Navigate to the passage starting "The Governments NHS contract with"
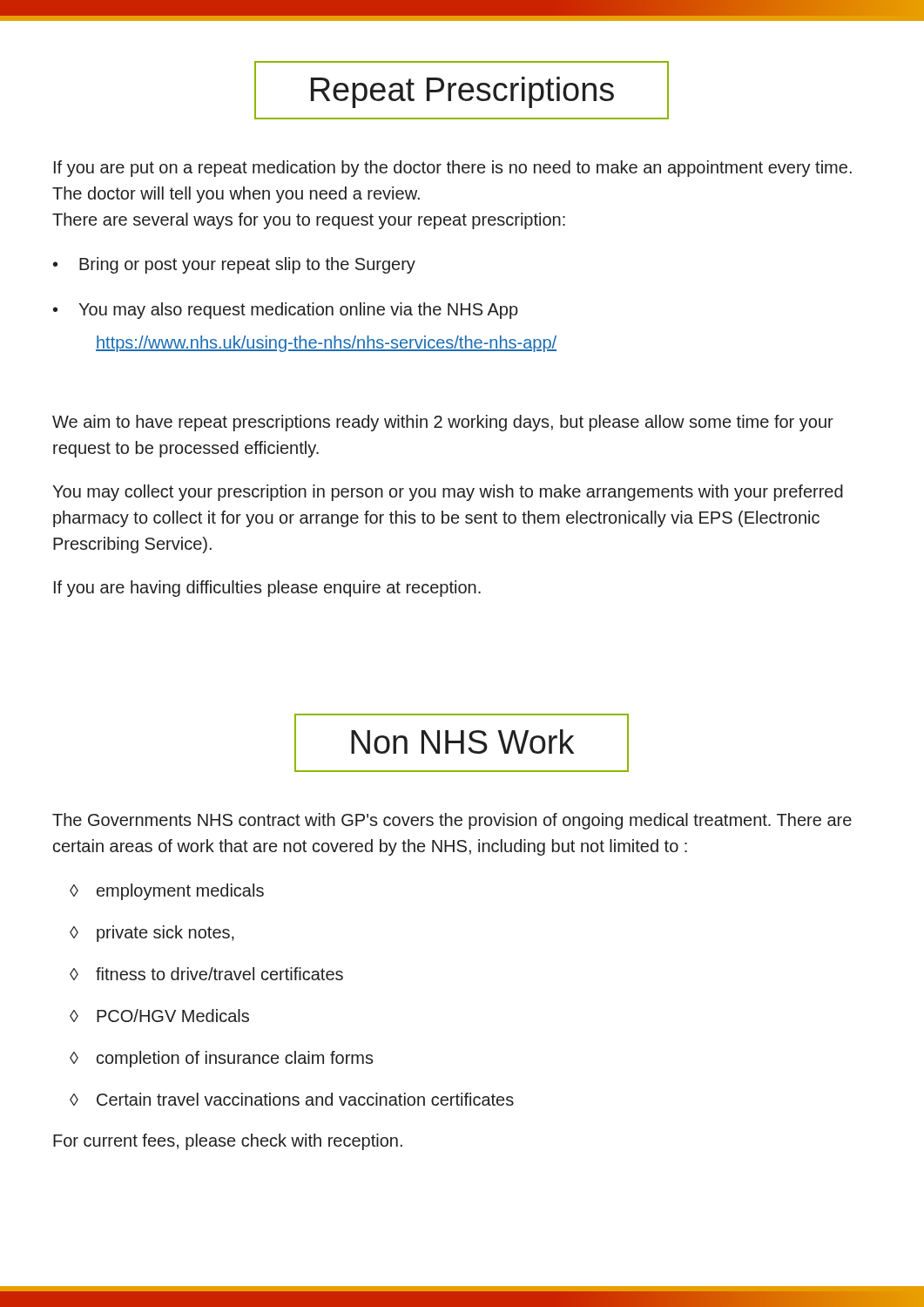 [457, 833]
